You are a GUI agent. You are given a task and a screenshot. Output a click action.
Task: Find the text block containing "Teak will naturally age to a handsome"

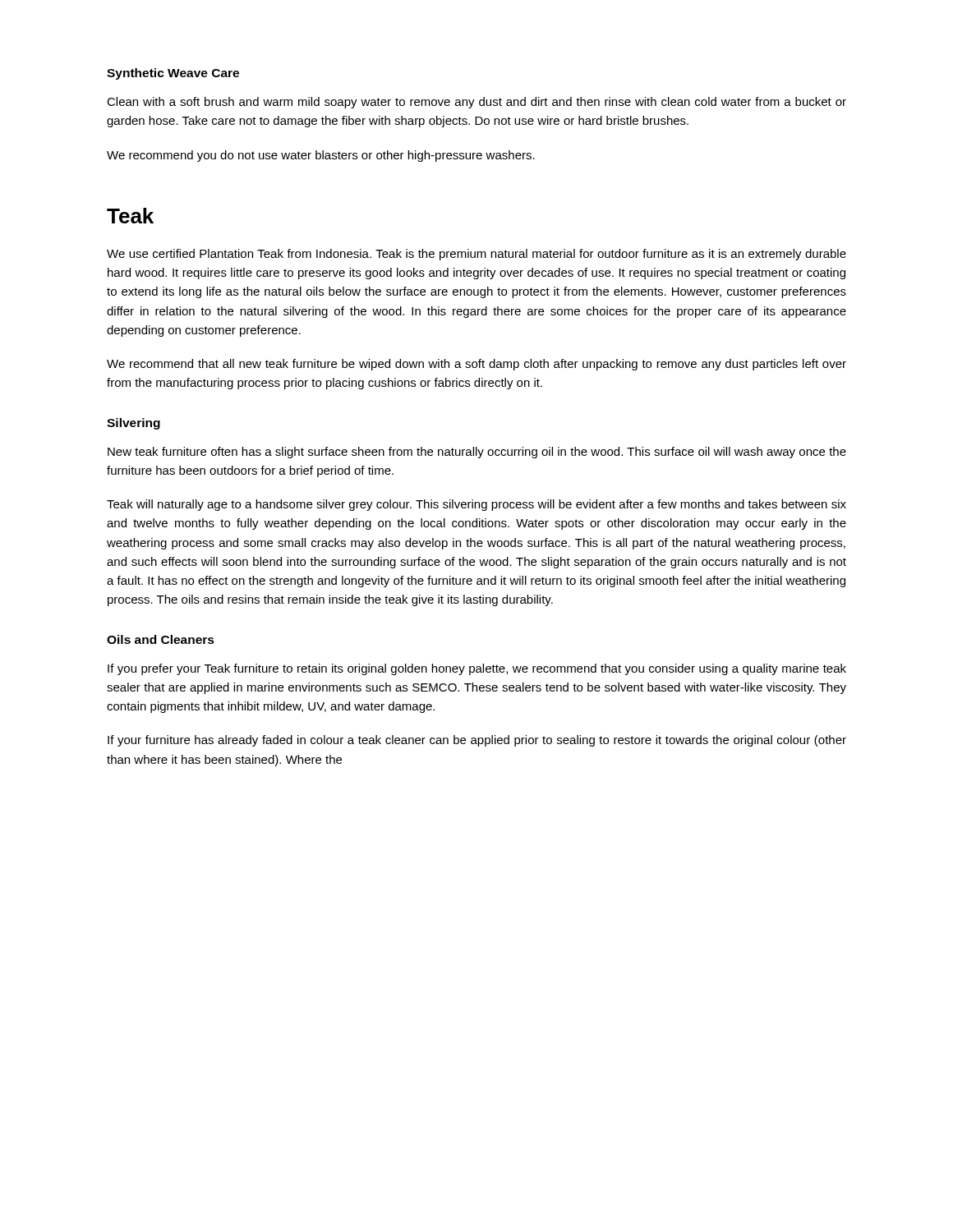click(x=476, y=552)
